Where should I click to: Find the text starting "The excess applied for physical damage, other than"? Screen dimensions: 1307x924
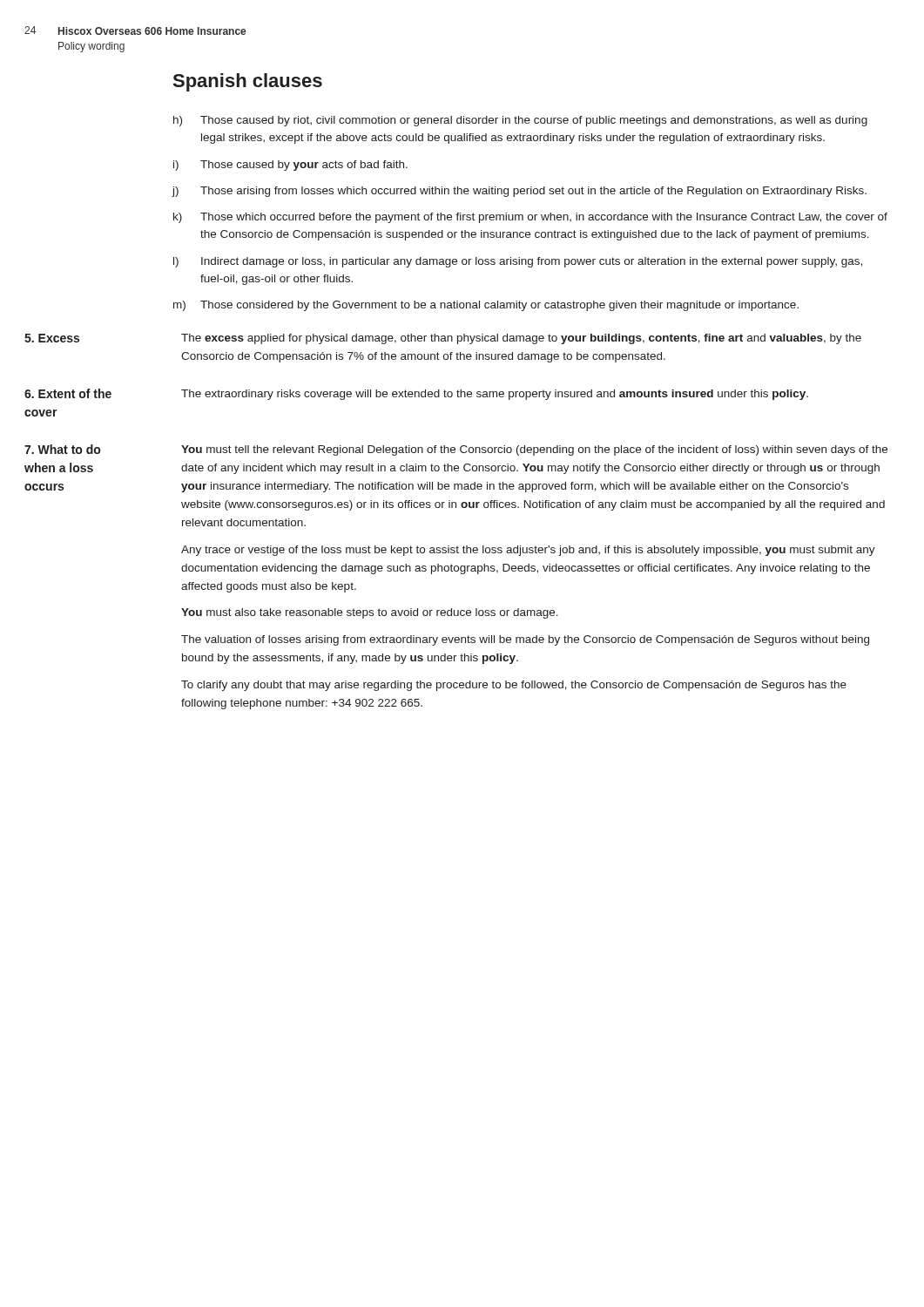535,348
